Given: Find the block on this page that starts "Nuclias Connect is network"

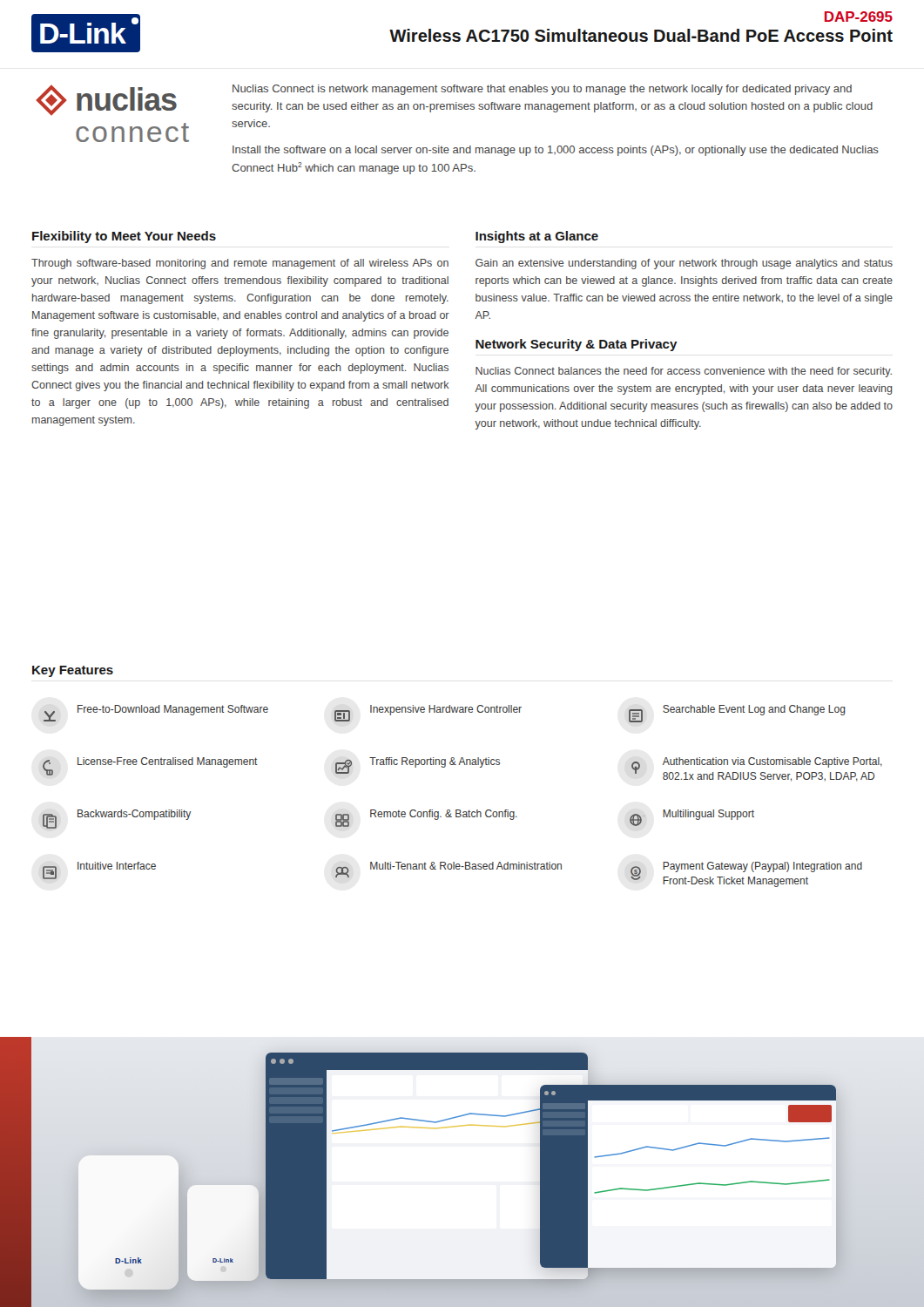Looking at the screenshot, I should click(x=542, y=90).
